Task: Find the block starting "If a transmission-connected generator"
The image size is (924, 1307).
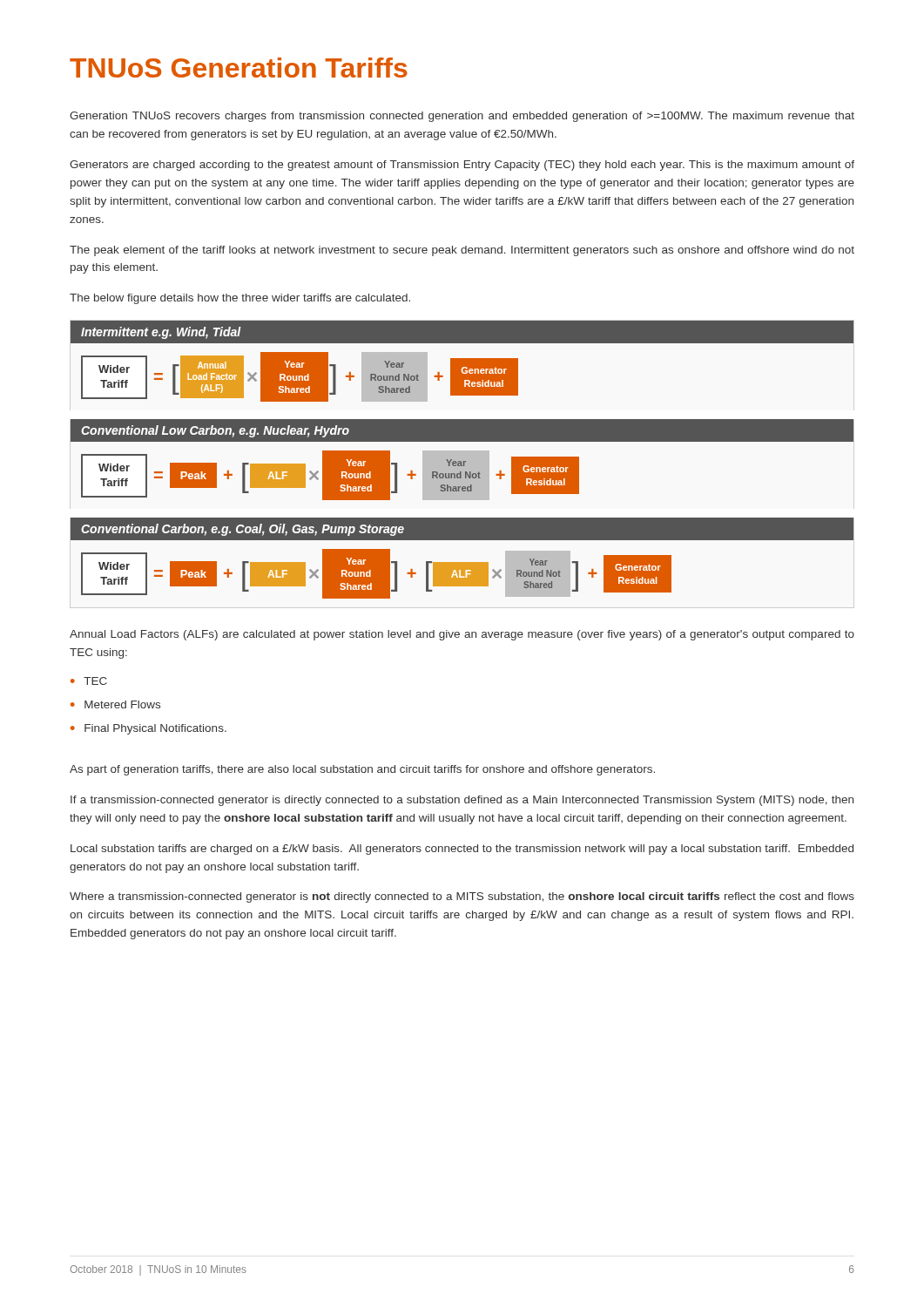Action: coord(462,808)
